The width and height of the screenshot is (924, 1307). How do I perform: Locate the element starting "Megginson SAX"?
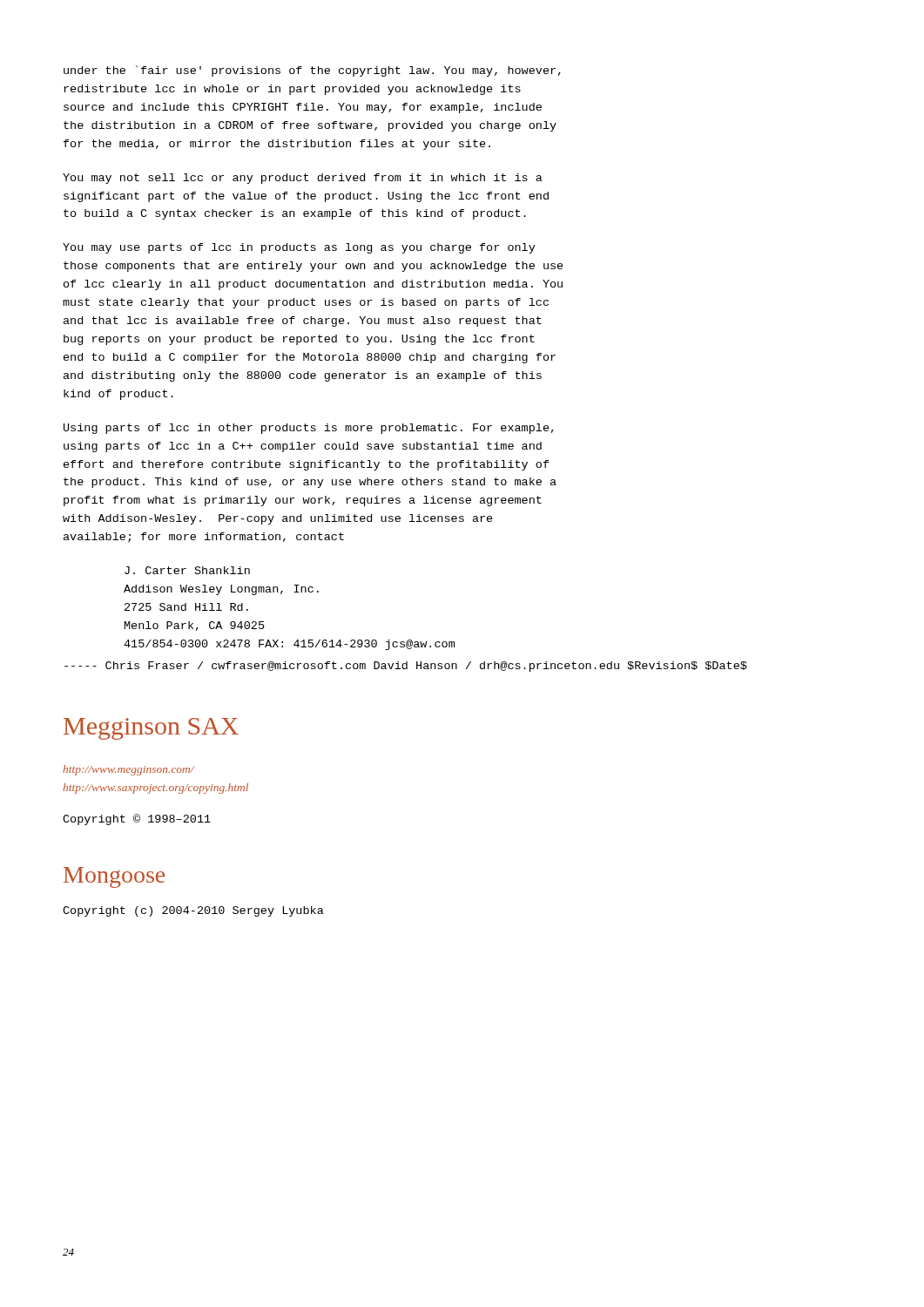coord(151,725)
